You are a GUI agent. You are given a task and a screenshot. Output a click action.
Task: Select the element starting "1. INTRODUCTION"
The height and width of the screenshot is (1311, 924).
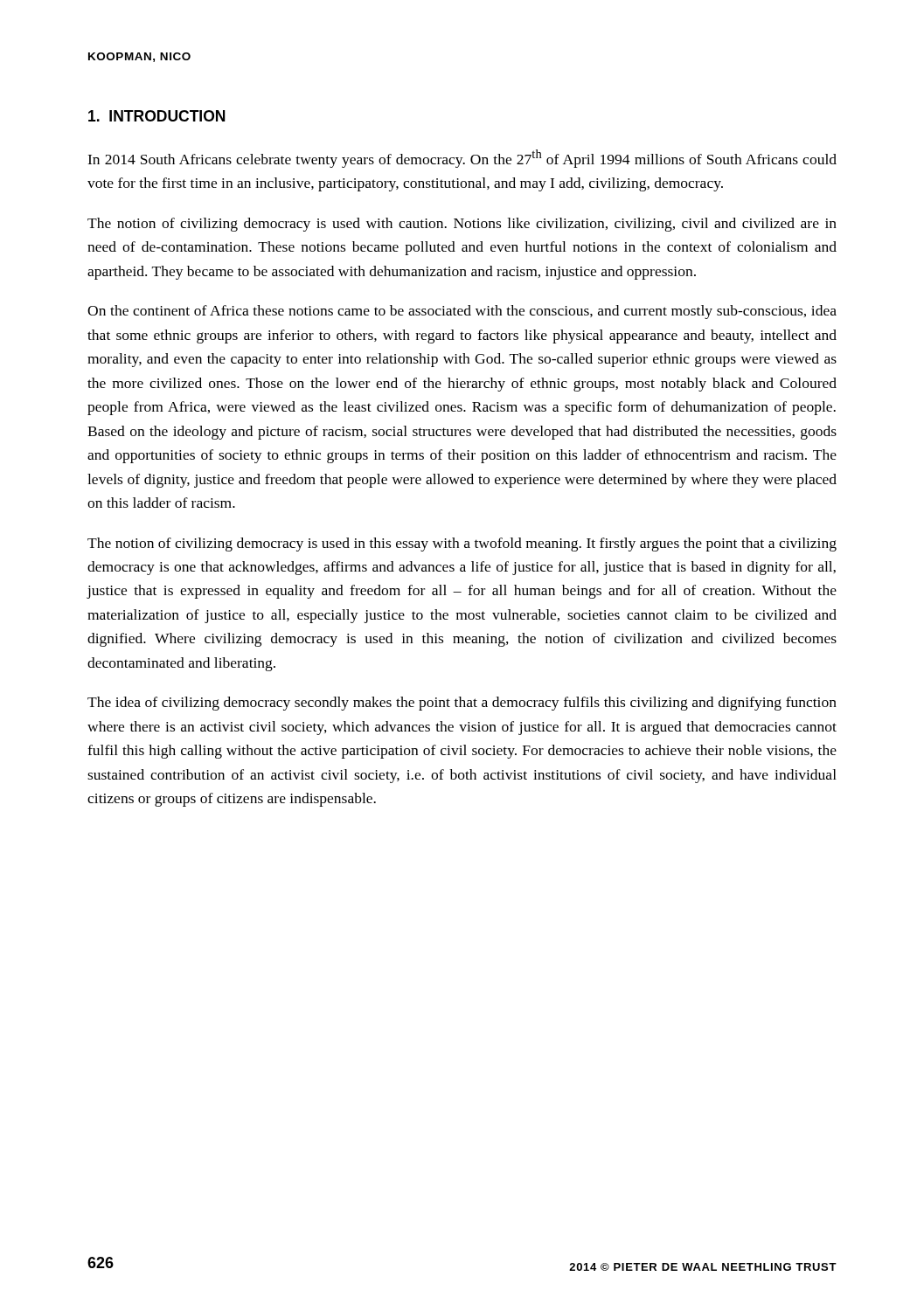tap(157, 116)
